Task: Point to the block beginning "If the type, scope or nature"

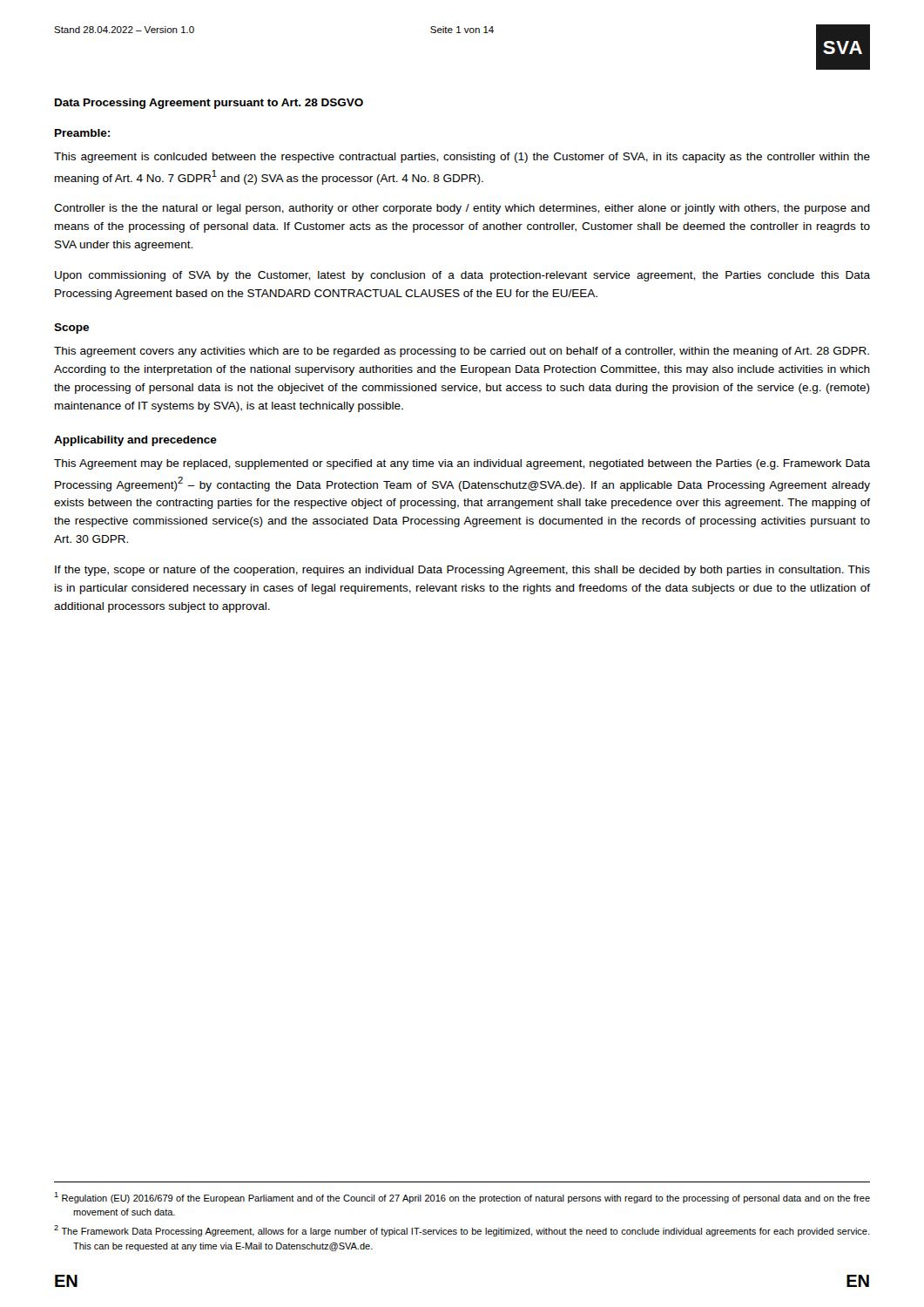Action: pyautogui.click(x=462, y=587)
